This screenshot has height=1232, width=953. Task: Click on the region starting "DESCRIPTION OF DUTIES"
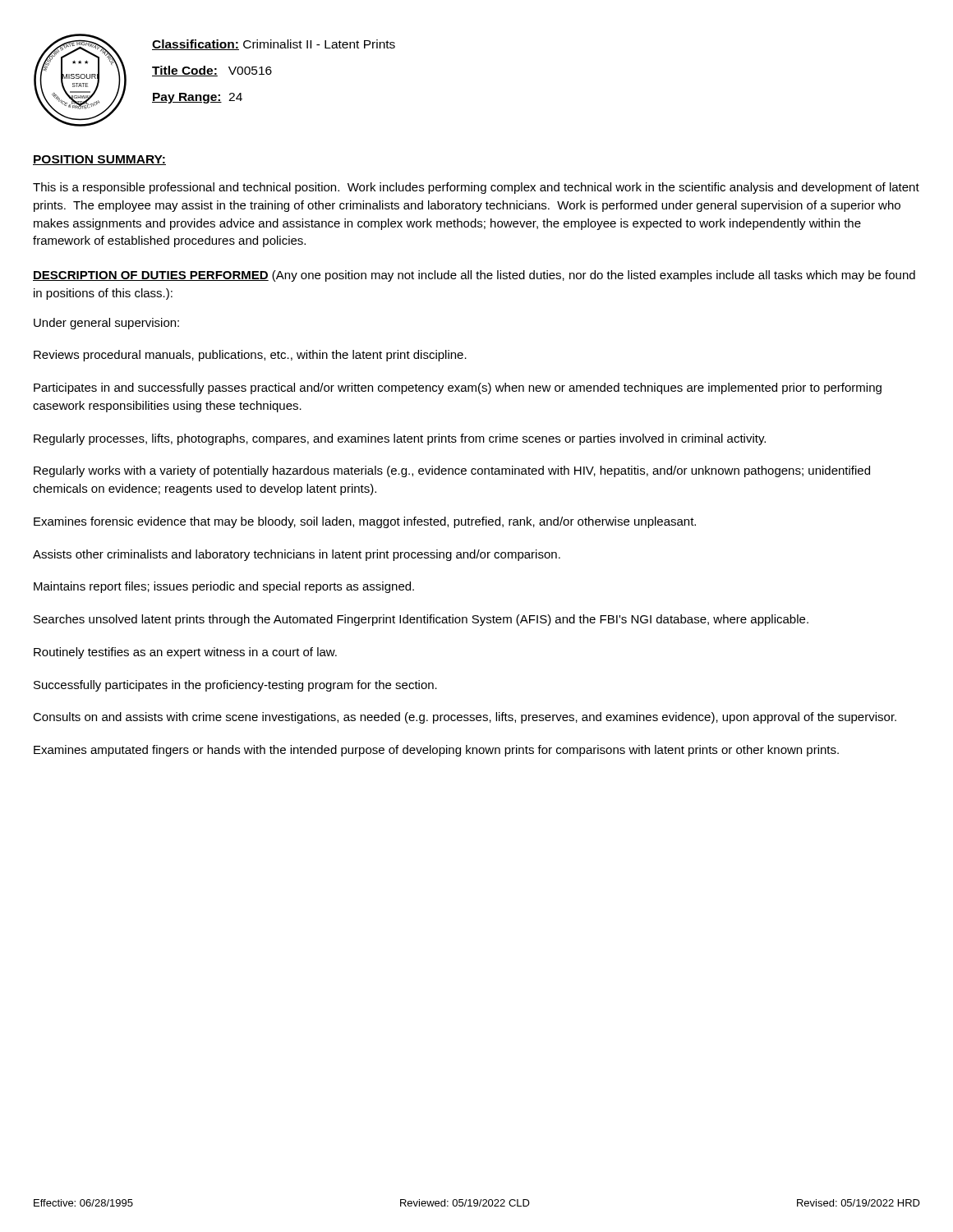click(474, 284)
